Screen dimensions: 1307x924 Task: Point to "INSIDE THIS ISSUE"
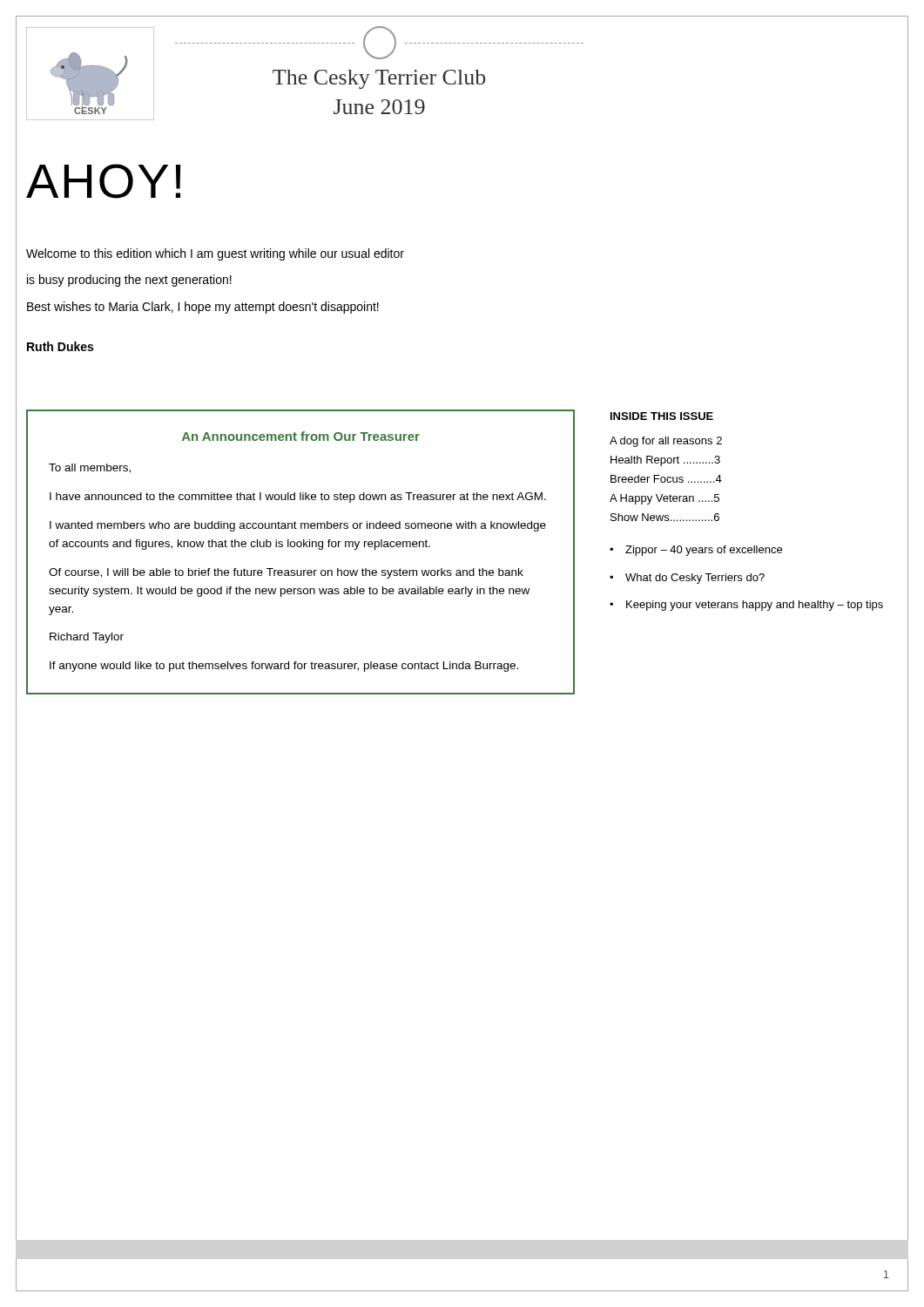tap(662, 416)
